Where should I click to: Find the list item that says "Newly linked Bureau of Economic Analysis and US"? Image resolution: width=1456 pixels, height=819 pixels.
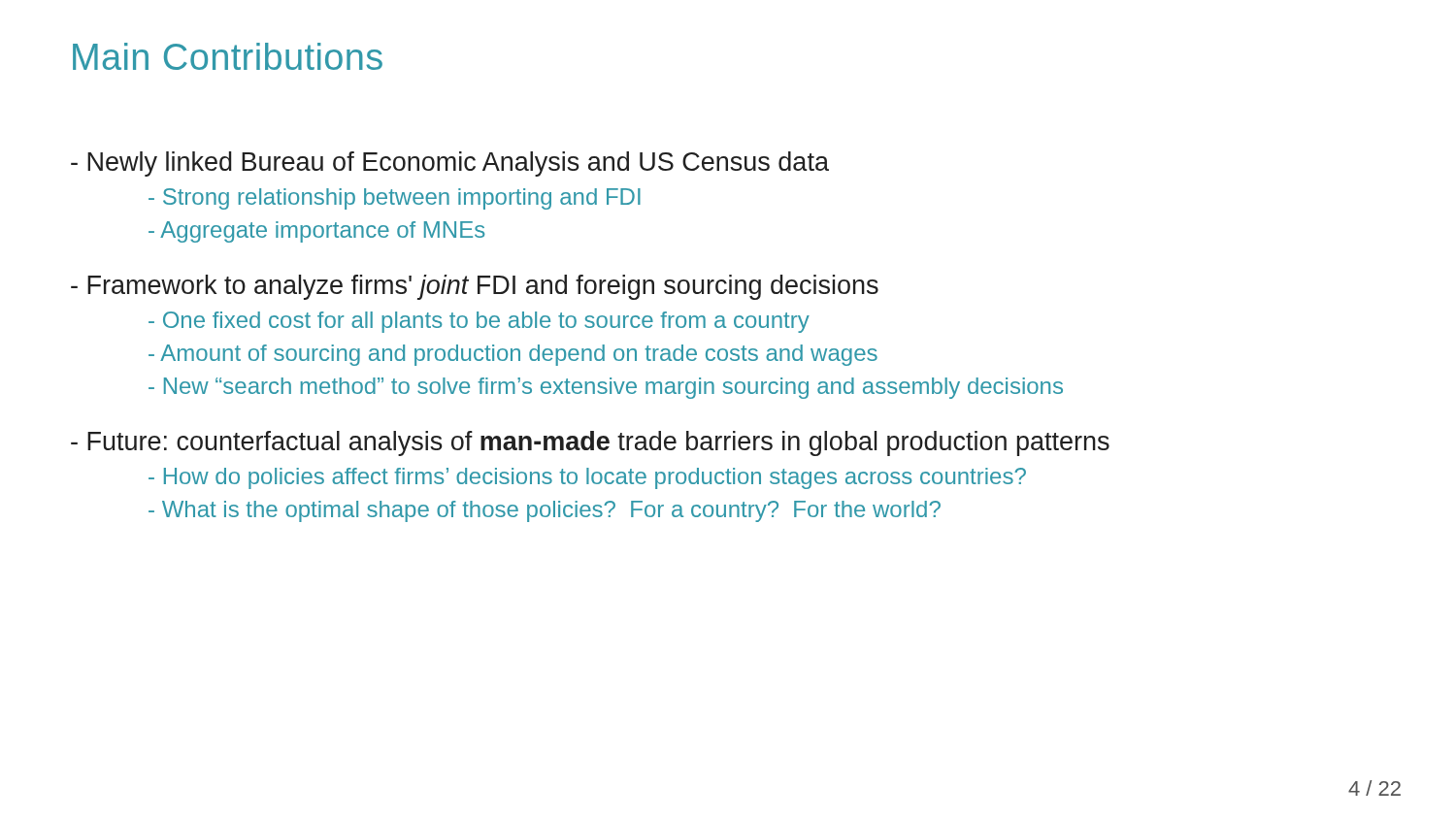click(449, 162)
